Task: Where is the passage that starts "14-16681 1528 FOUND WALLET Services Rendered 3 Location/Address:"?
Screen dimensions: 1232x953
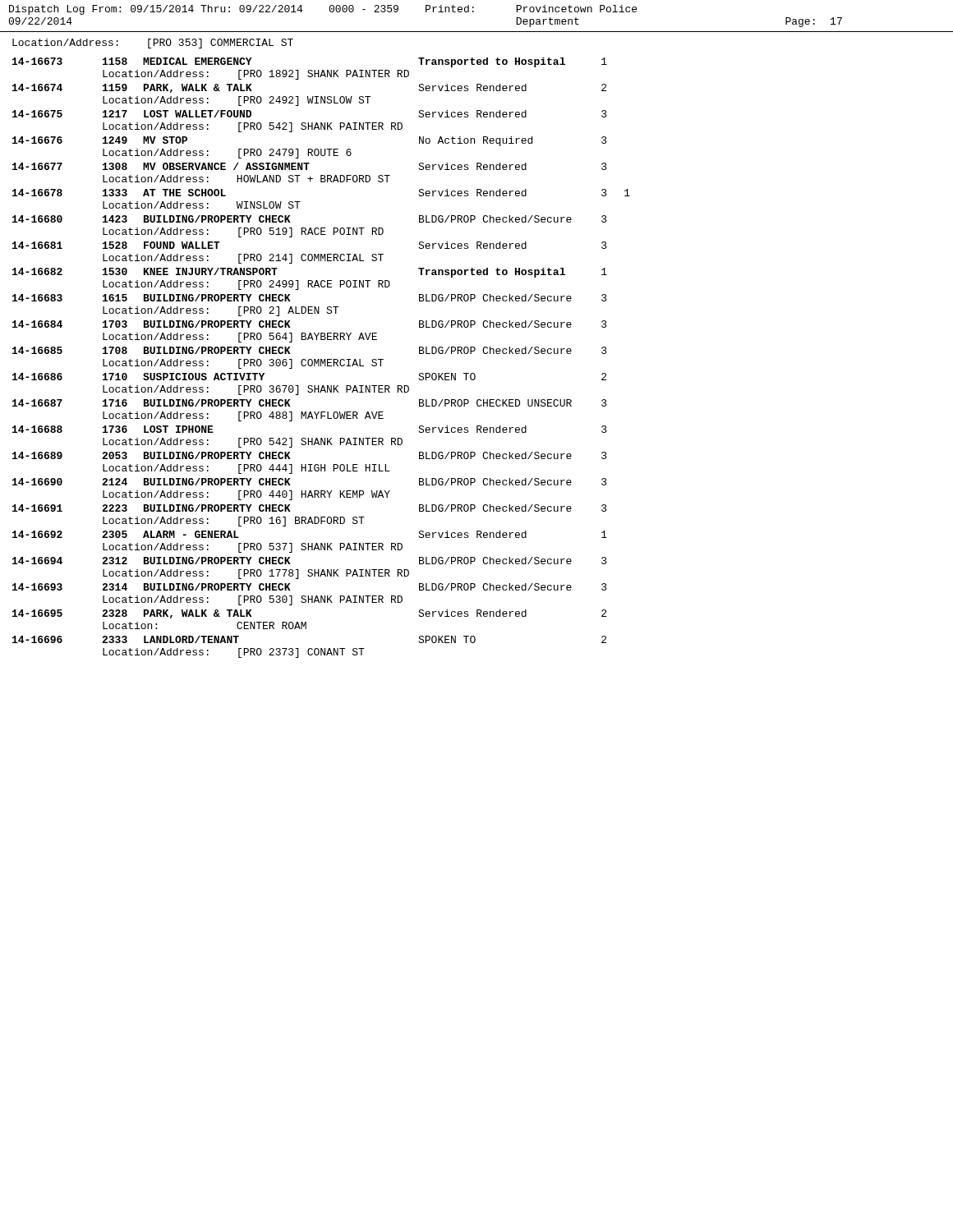Action: tap(476, 252)
